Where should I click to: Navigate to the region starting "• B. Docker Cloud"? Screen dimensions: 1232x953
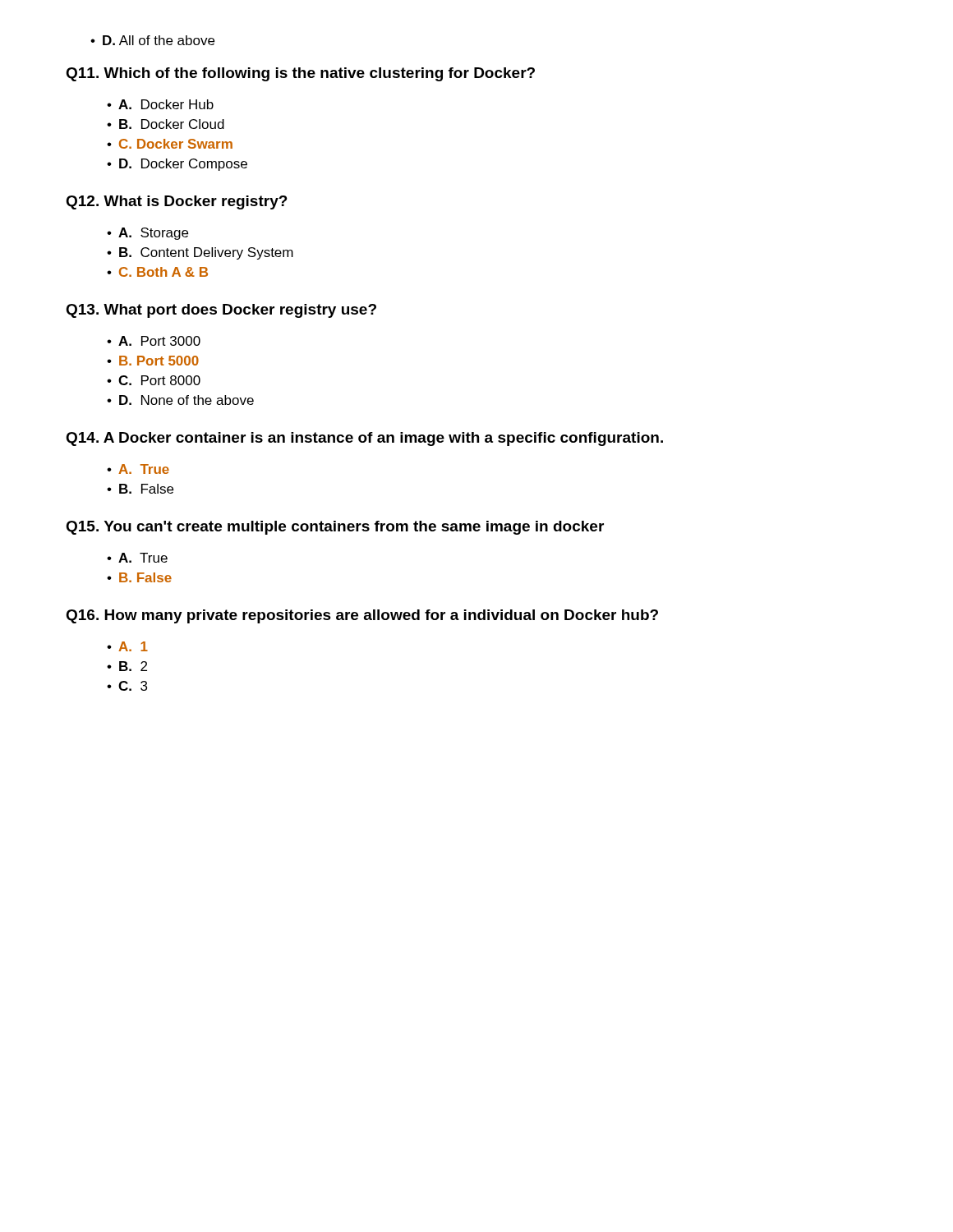tap(166, 125)
